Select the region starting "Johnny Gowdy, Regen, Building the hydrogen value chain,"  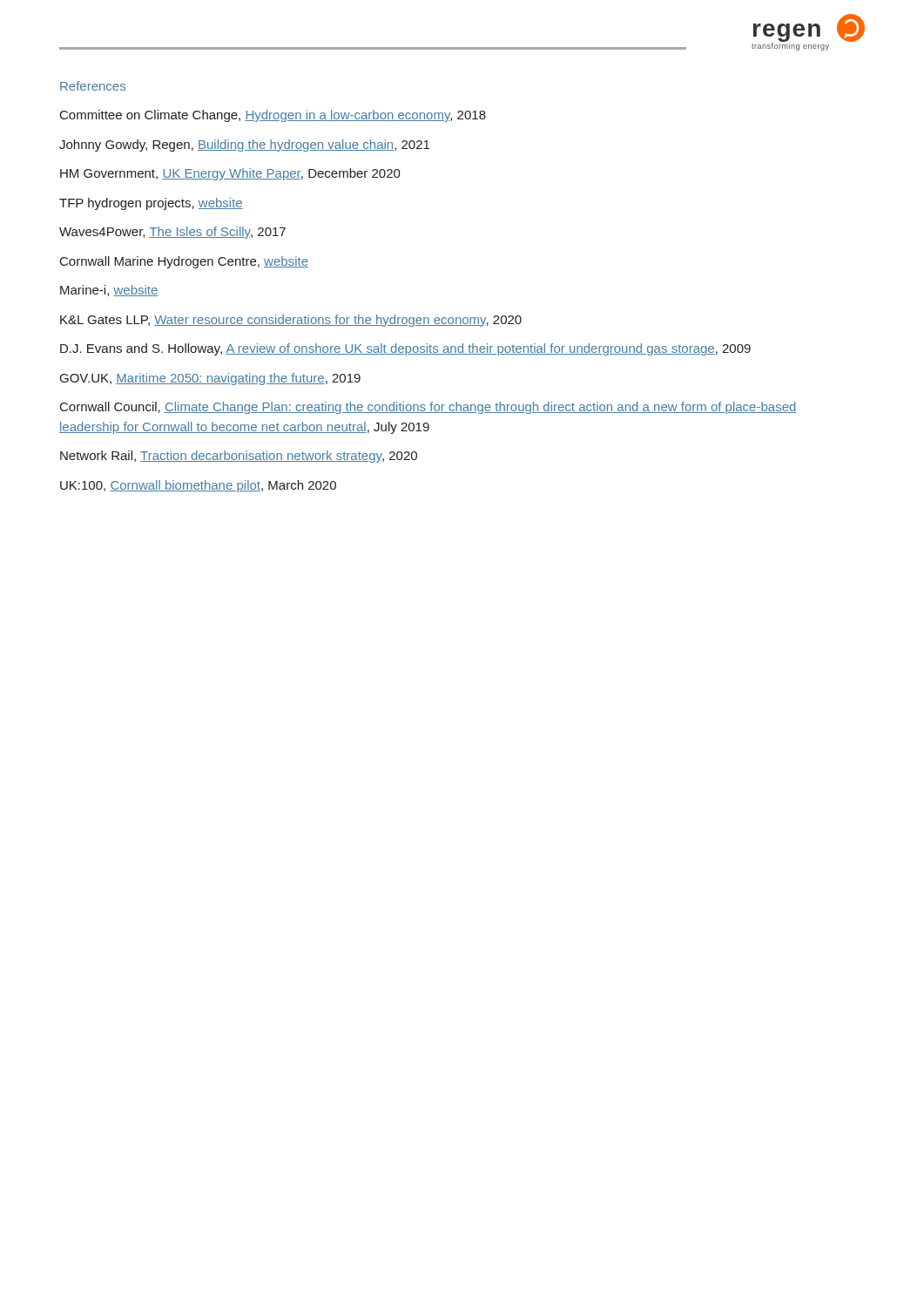(x=245, y=144)
